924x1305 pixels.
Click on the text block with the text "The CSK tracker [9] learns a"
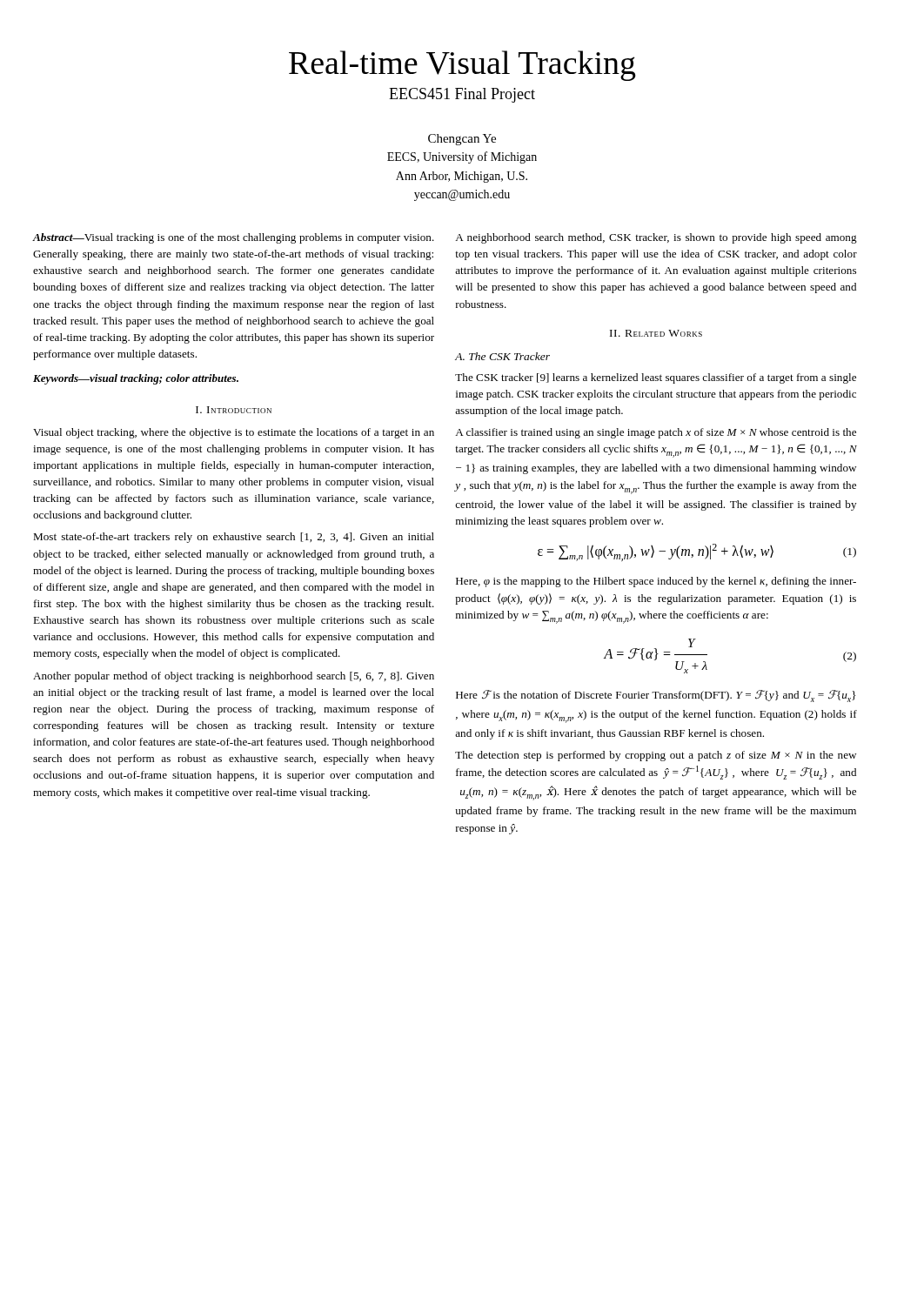point(656,394)
